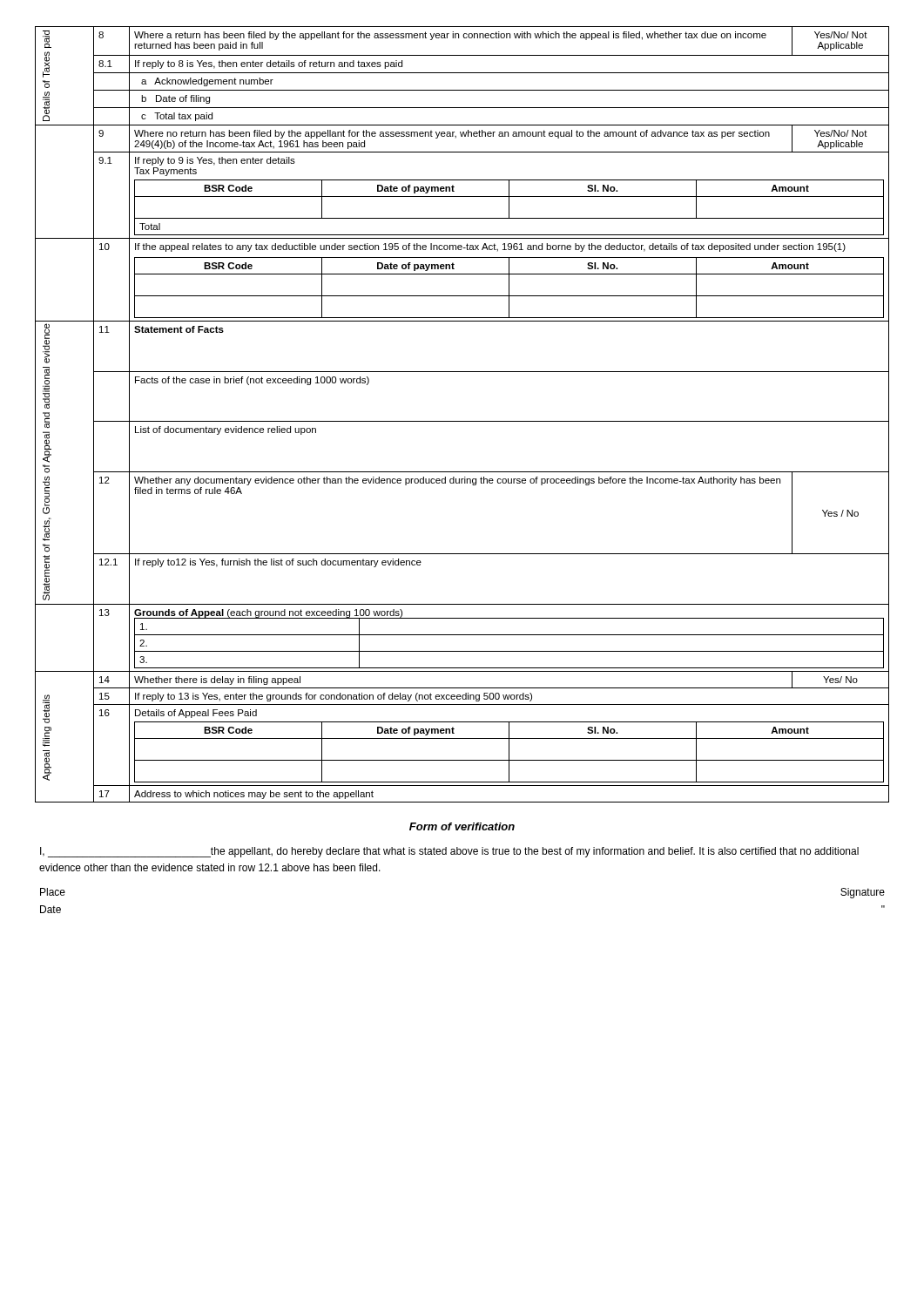Image resolution: width=924 pixels, height=1307 pixels.
Task: Click on the text starting "Form of verification"
Action: (462, 827)
